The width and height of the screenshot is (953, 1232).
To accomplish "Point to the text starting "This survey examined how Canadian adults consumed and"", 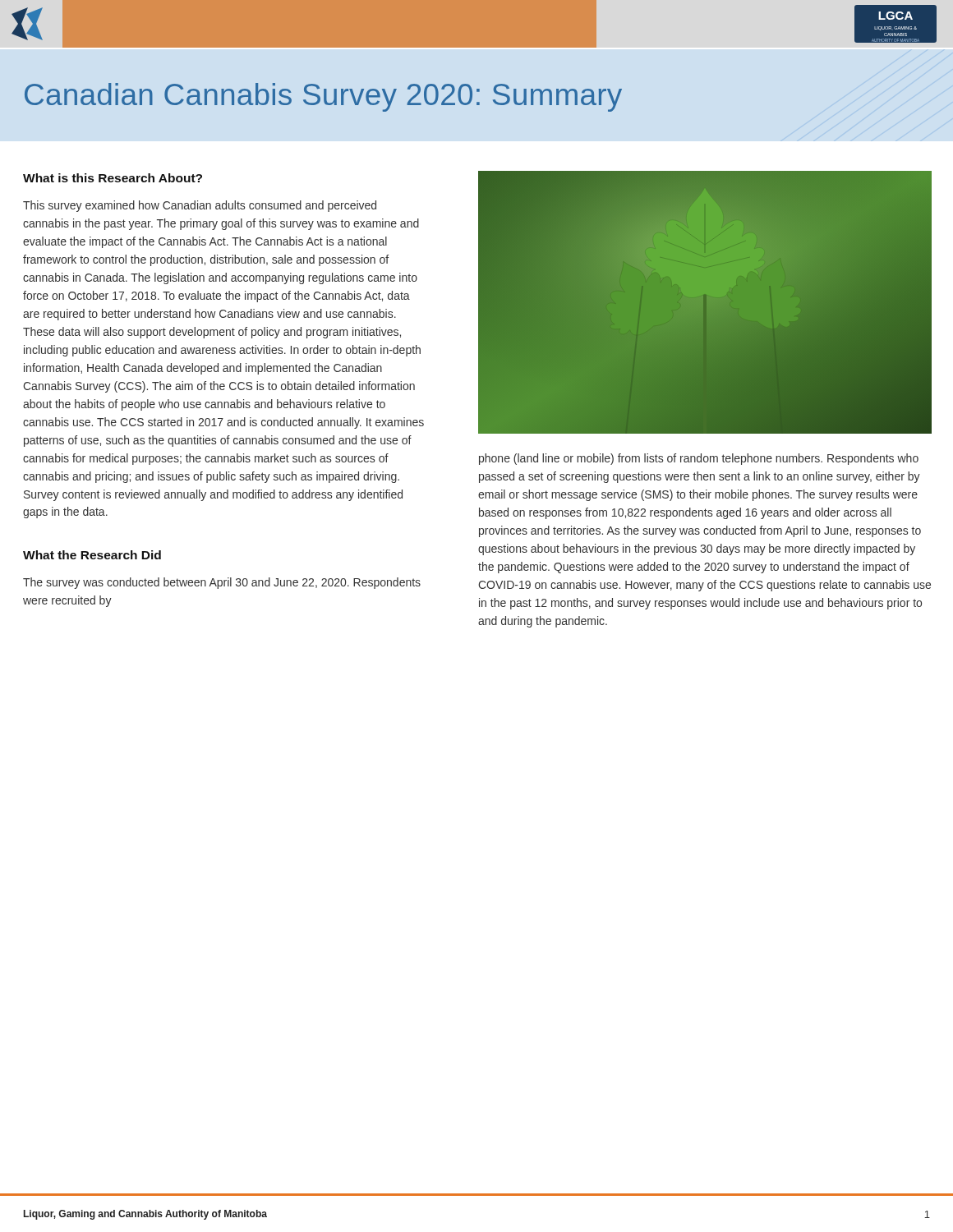I will pyautogui.click(x=224, y=359).
